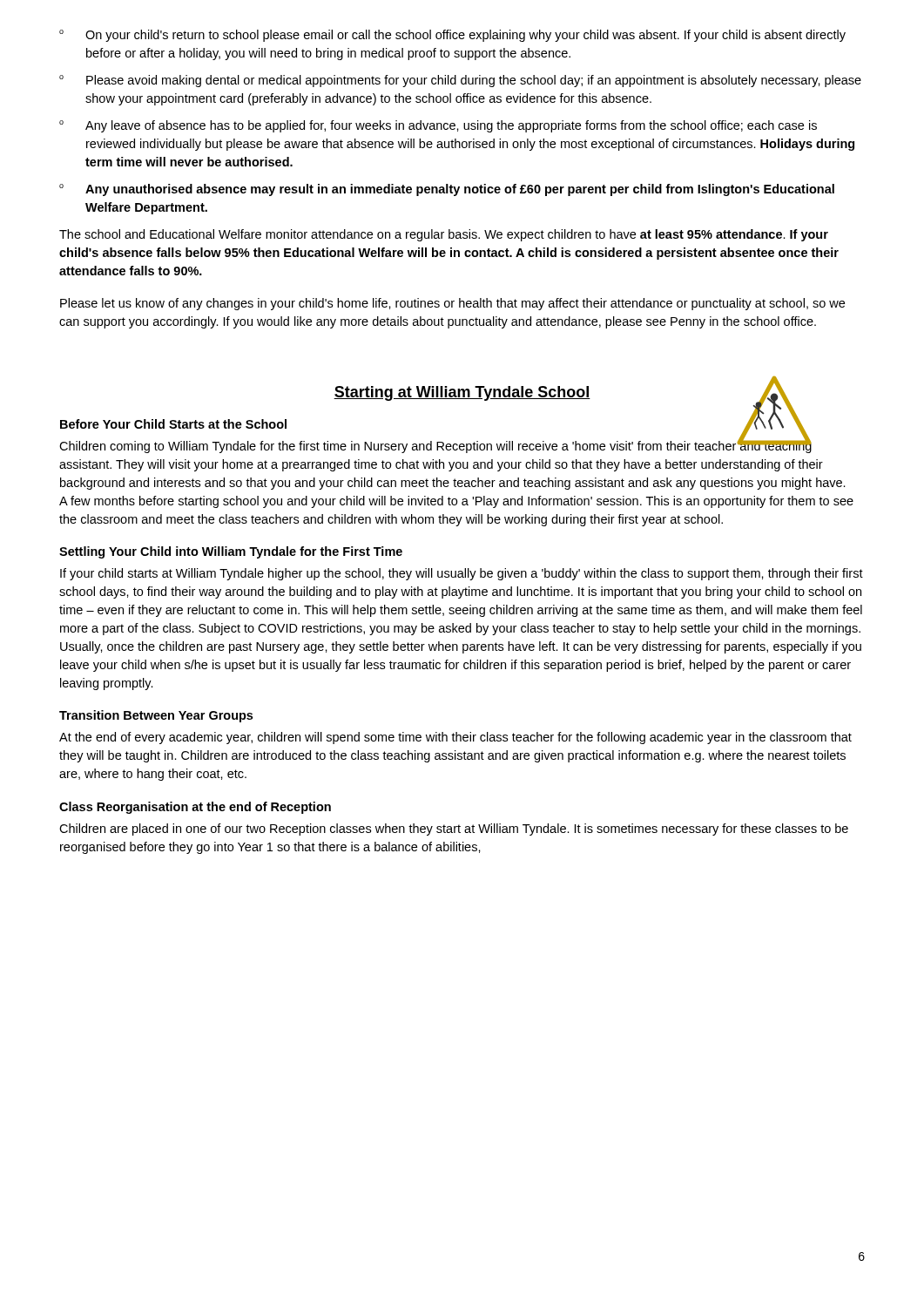Image resolution: width=924 pixels, height=1307 pixels.
Task: Select the passage starting "Transition Between Year Groups"
Action: [156, 716]
